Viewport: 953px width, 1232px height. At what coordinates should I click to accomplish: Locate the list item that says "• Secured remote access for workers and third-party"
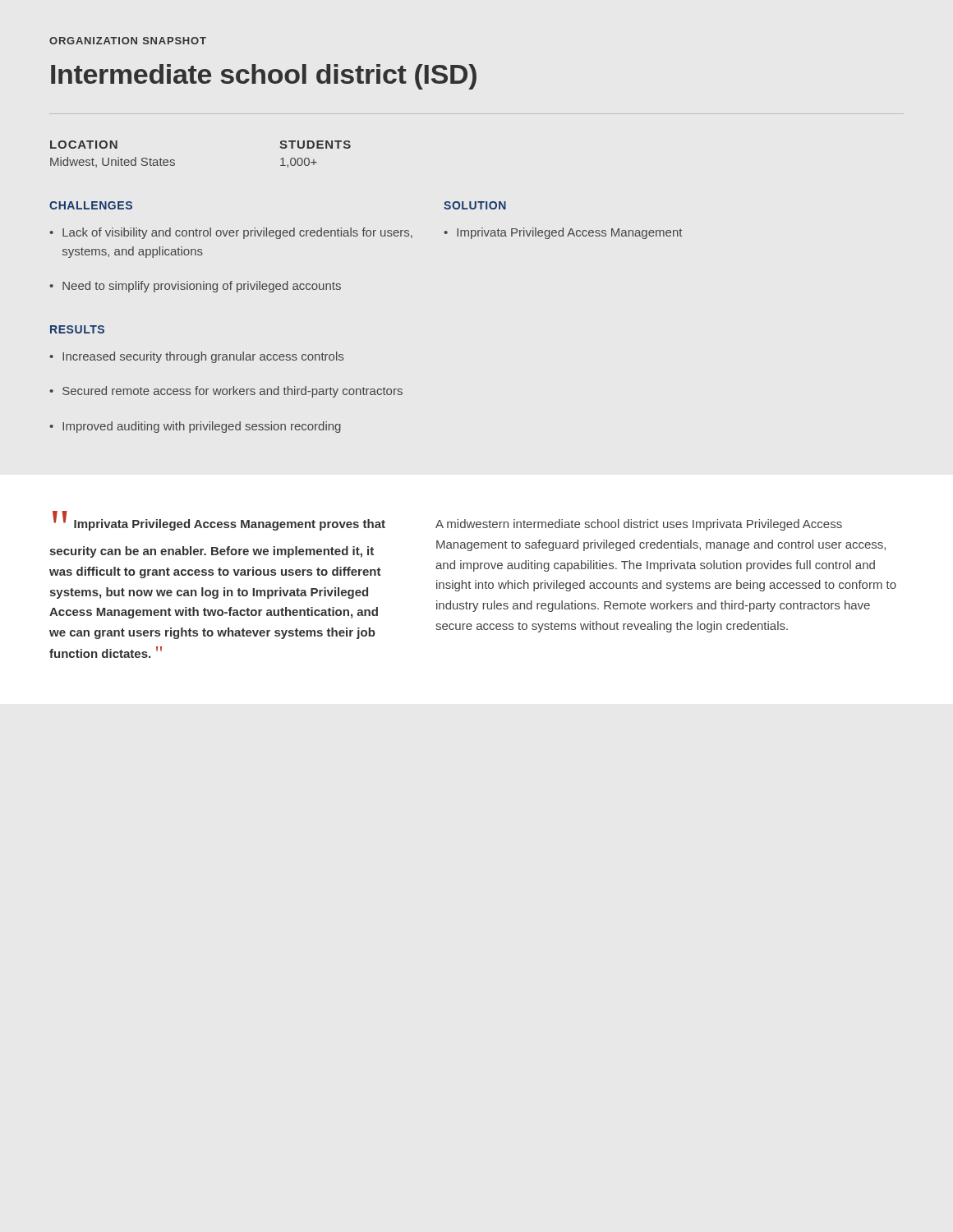(226, 391)
